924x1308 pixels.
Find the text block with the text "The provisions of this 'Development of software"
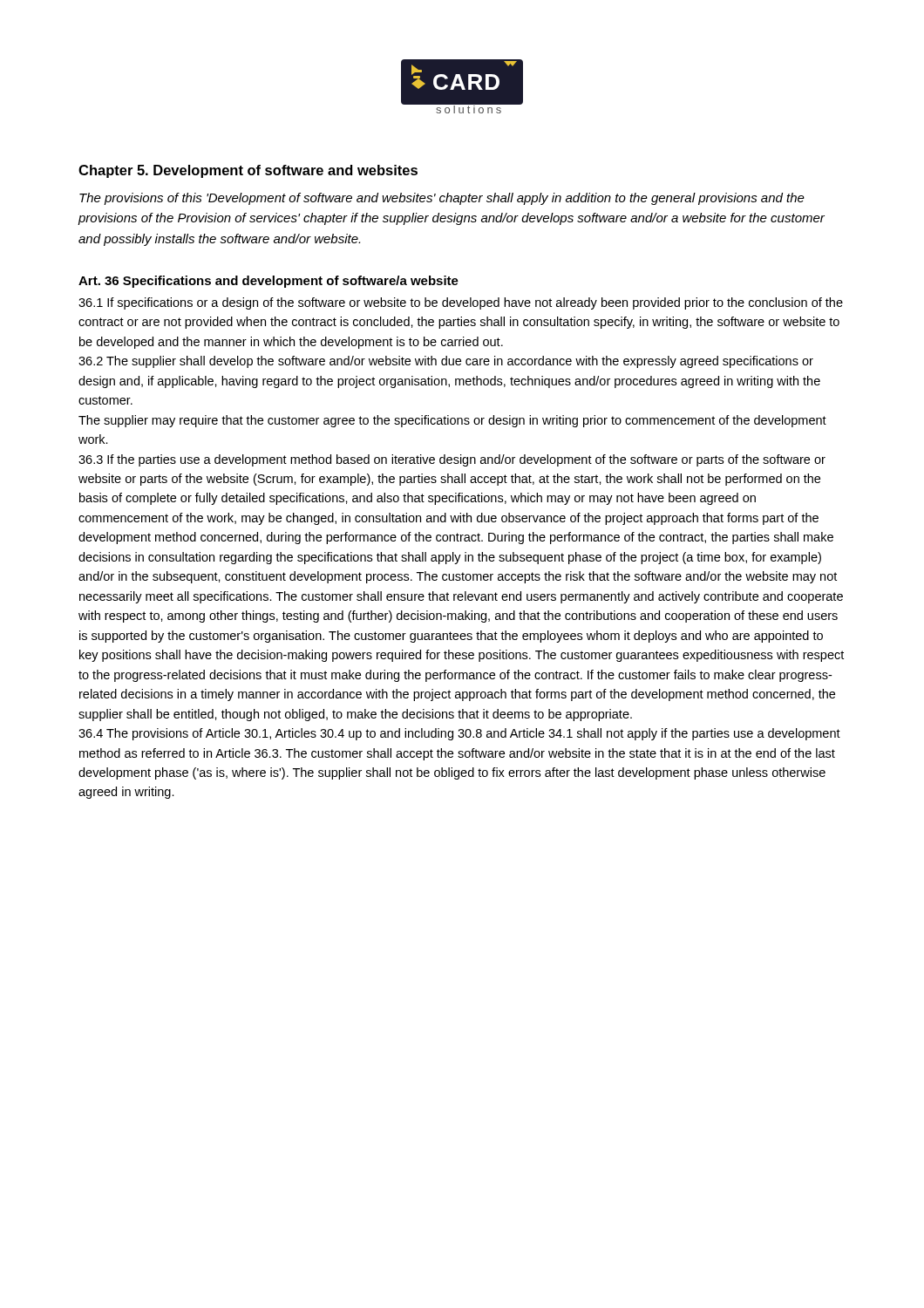[451, 218]
